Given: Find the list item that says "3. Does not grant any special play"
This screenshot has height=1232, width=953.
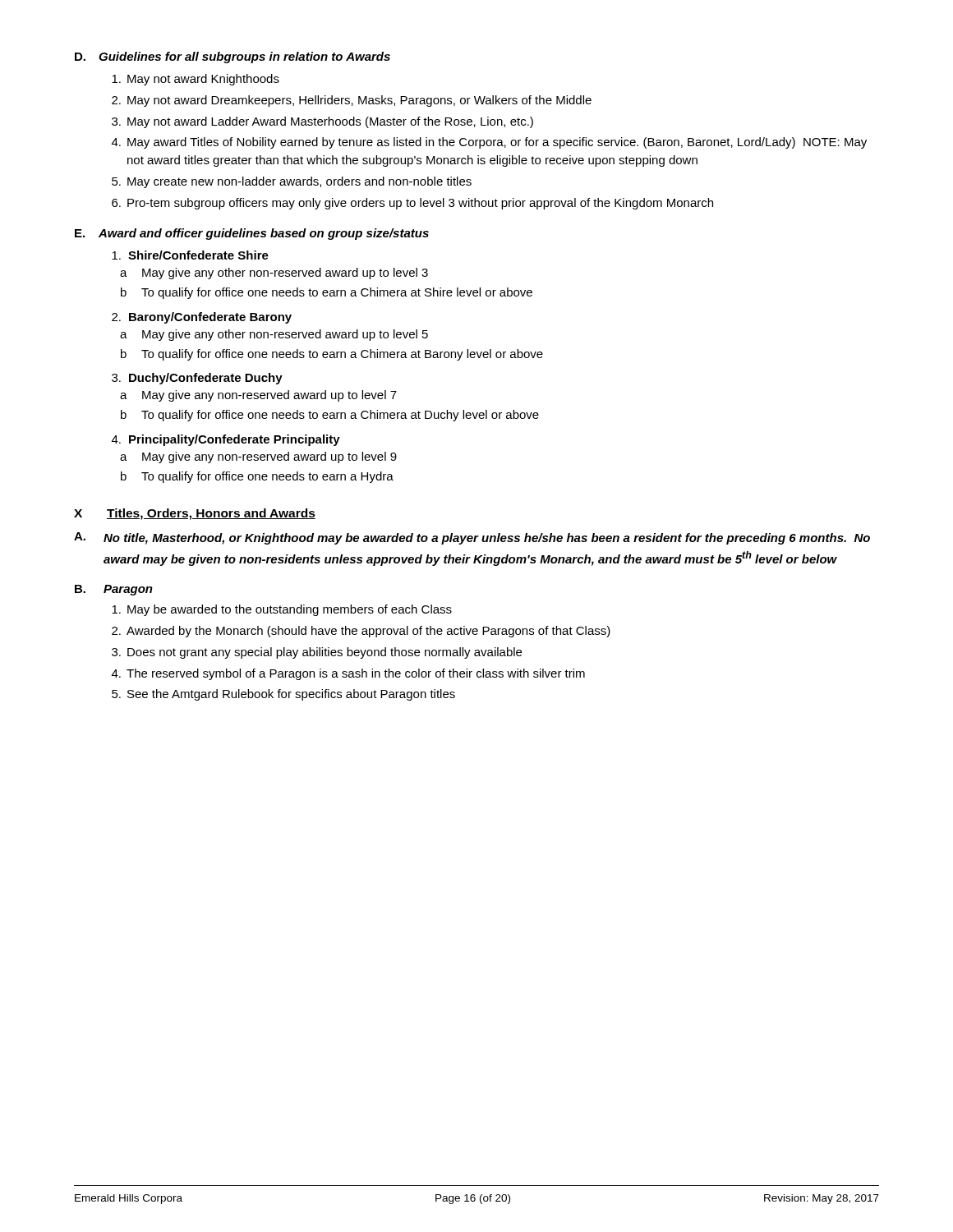Looking at the screenshot, I should pos(491,652).
